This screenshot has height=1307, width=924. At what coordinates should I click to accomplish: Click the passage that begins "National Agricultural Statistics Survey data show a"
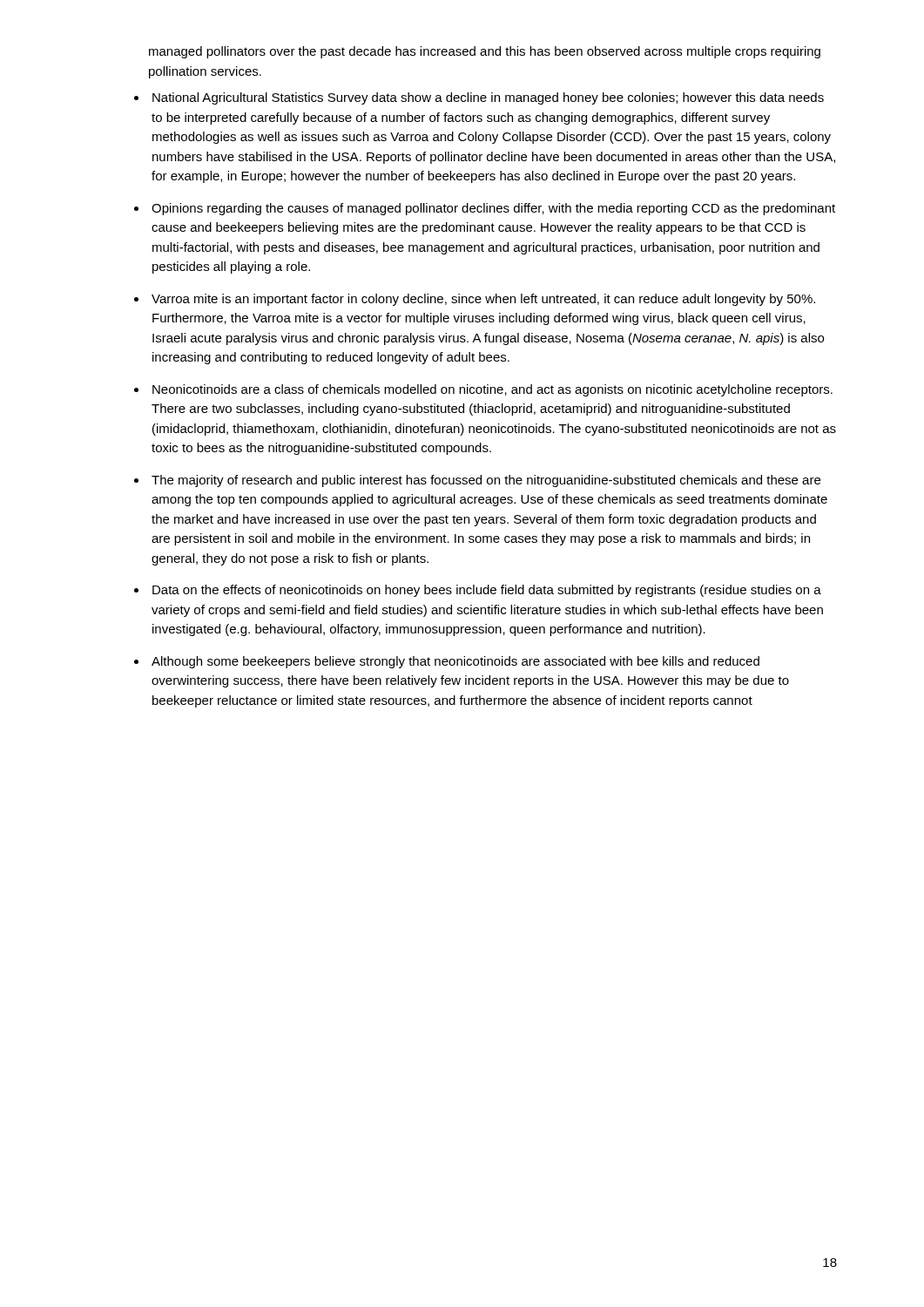[x=494, y=136]
